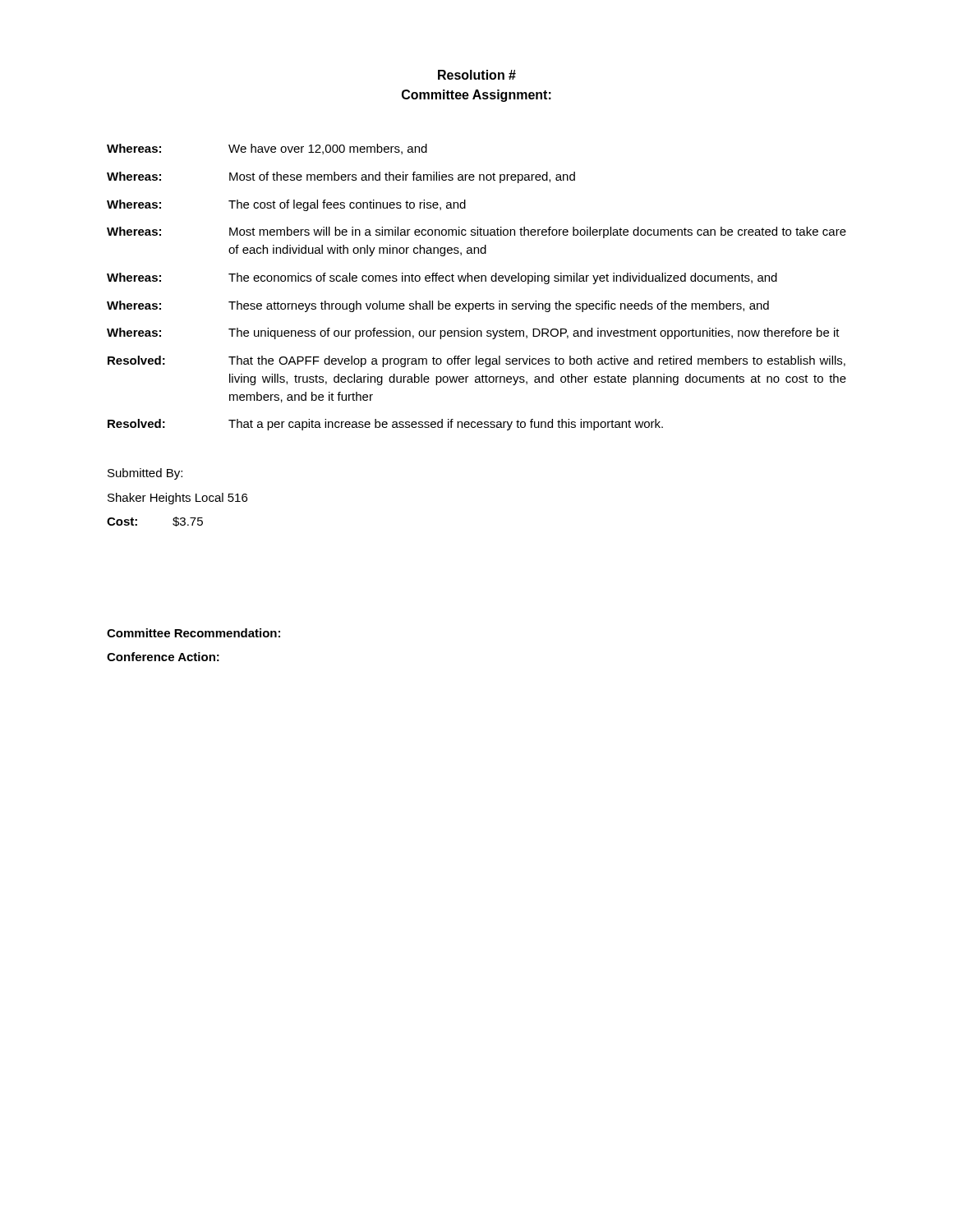Navigate to the element starting "Whereas: We have over 12,000 members, and"
953x1232 pixels.
(476, 286)
